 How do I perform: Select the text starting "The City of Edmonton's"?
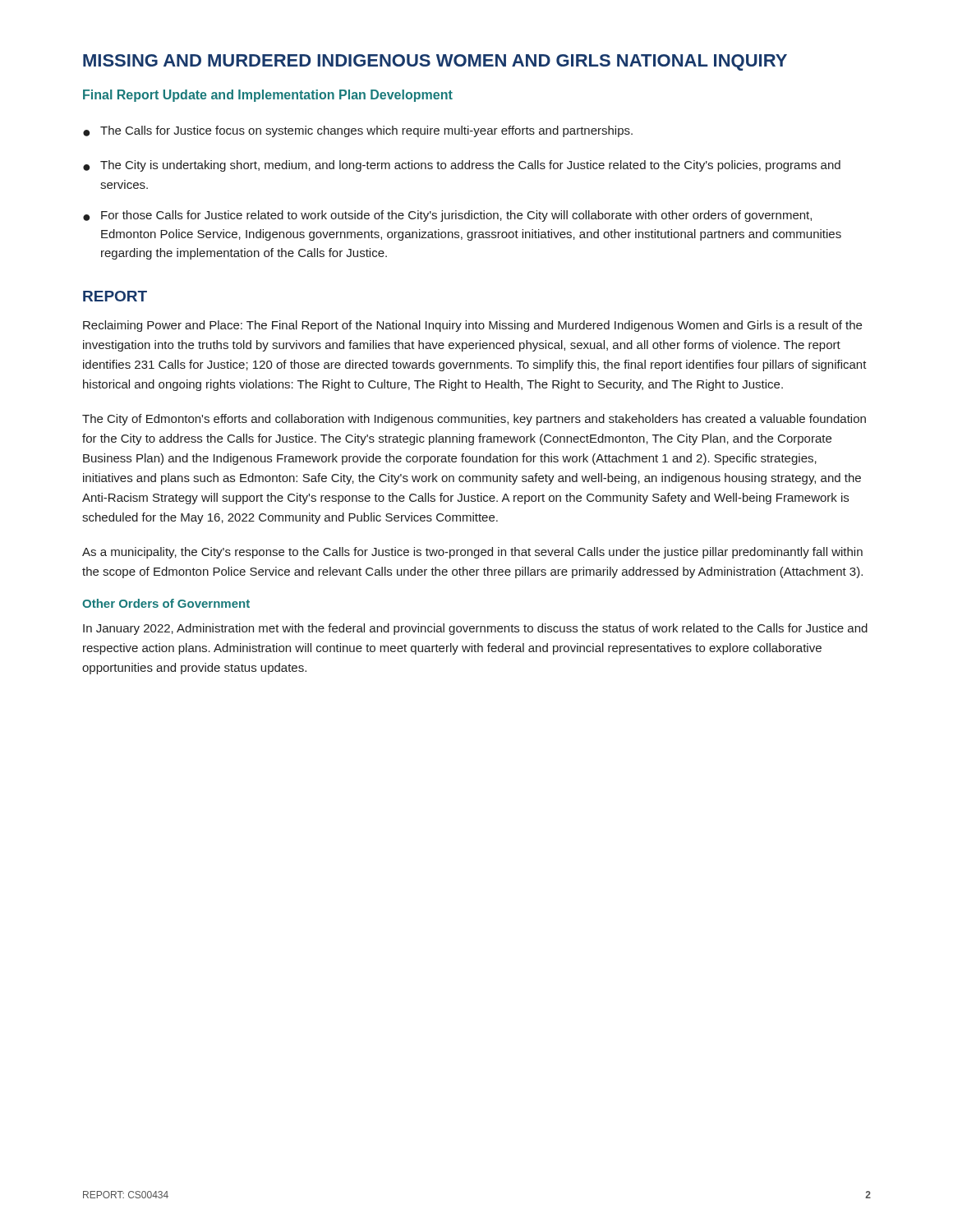[x=476, y=468]
